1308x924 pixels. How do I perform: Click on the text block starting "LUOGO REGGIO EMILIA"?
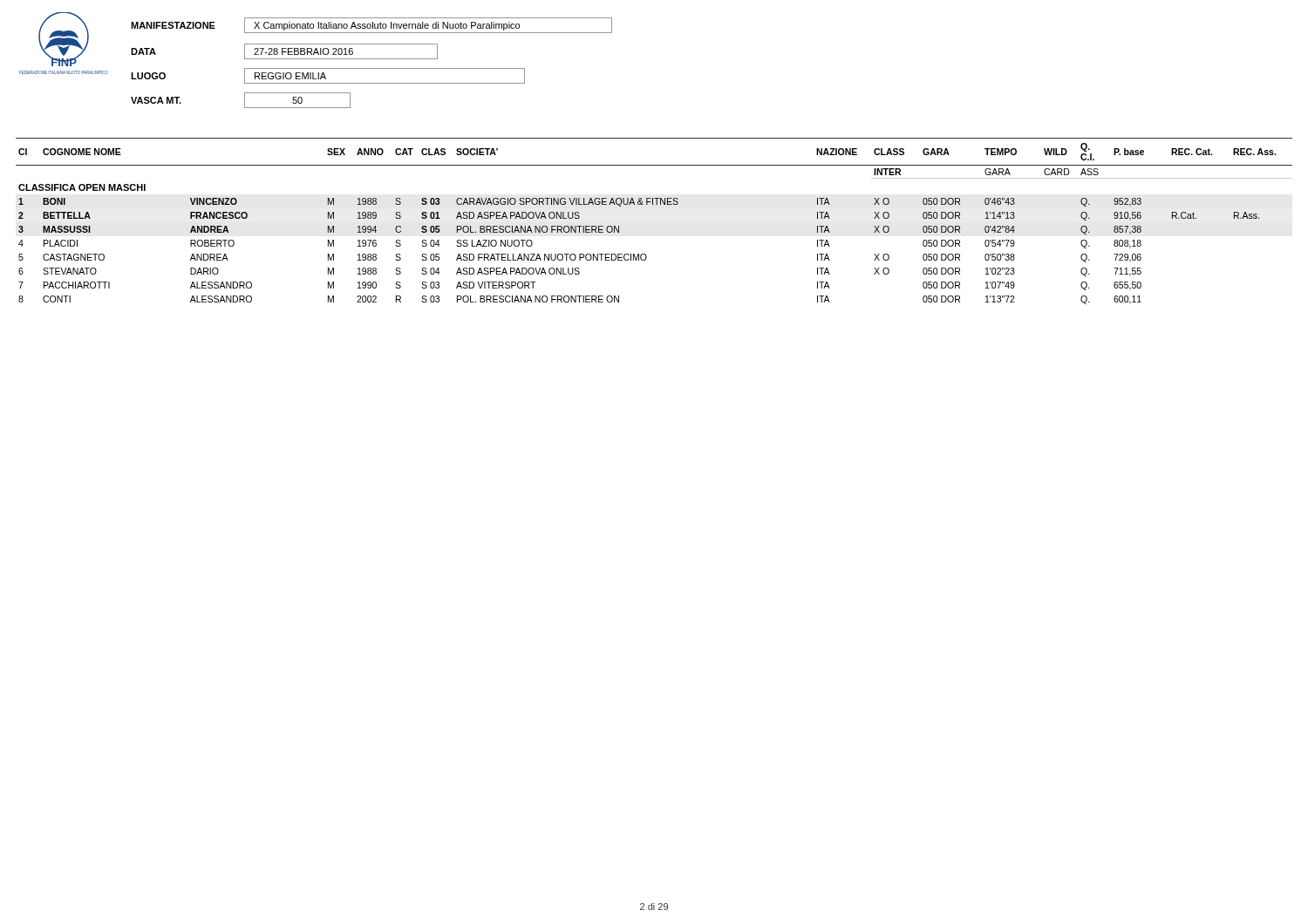(328, 76)
